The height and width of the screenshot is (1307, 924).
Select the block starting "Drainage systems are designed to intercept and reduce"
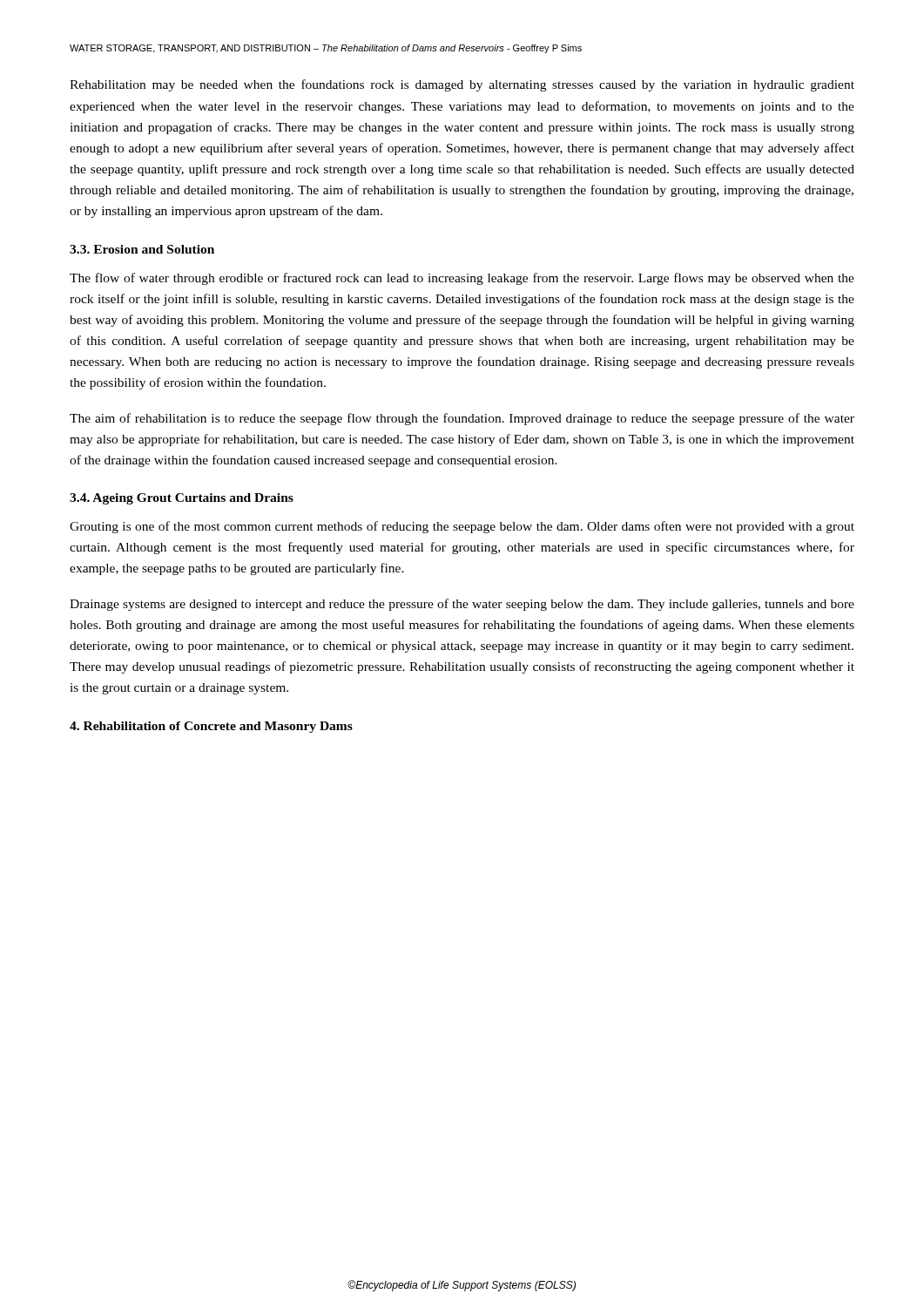point(462,645)
